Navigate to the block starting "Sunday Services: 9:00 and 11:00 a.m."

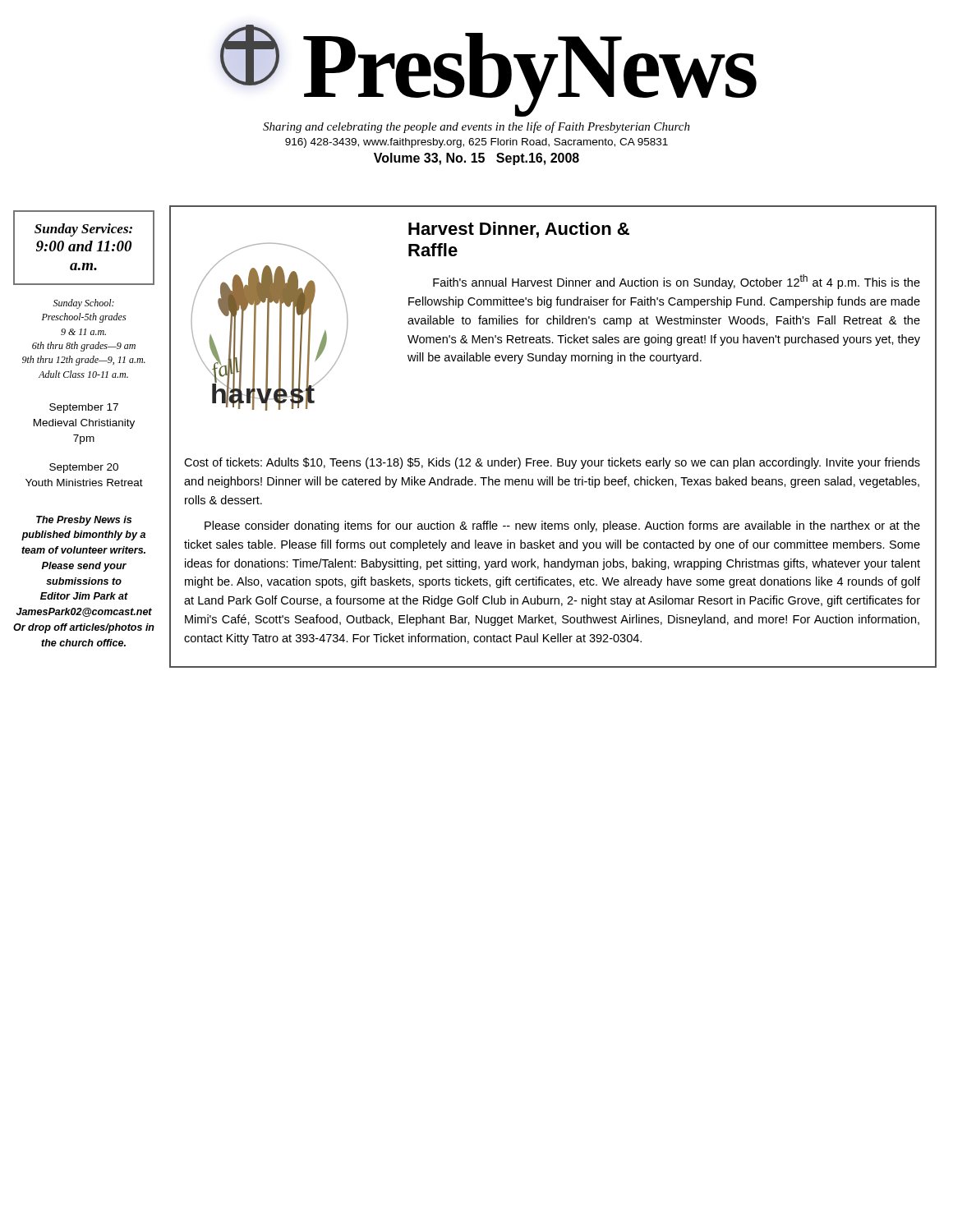tap(84, 248)
